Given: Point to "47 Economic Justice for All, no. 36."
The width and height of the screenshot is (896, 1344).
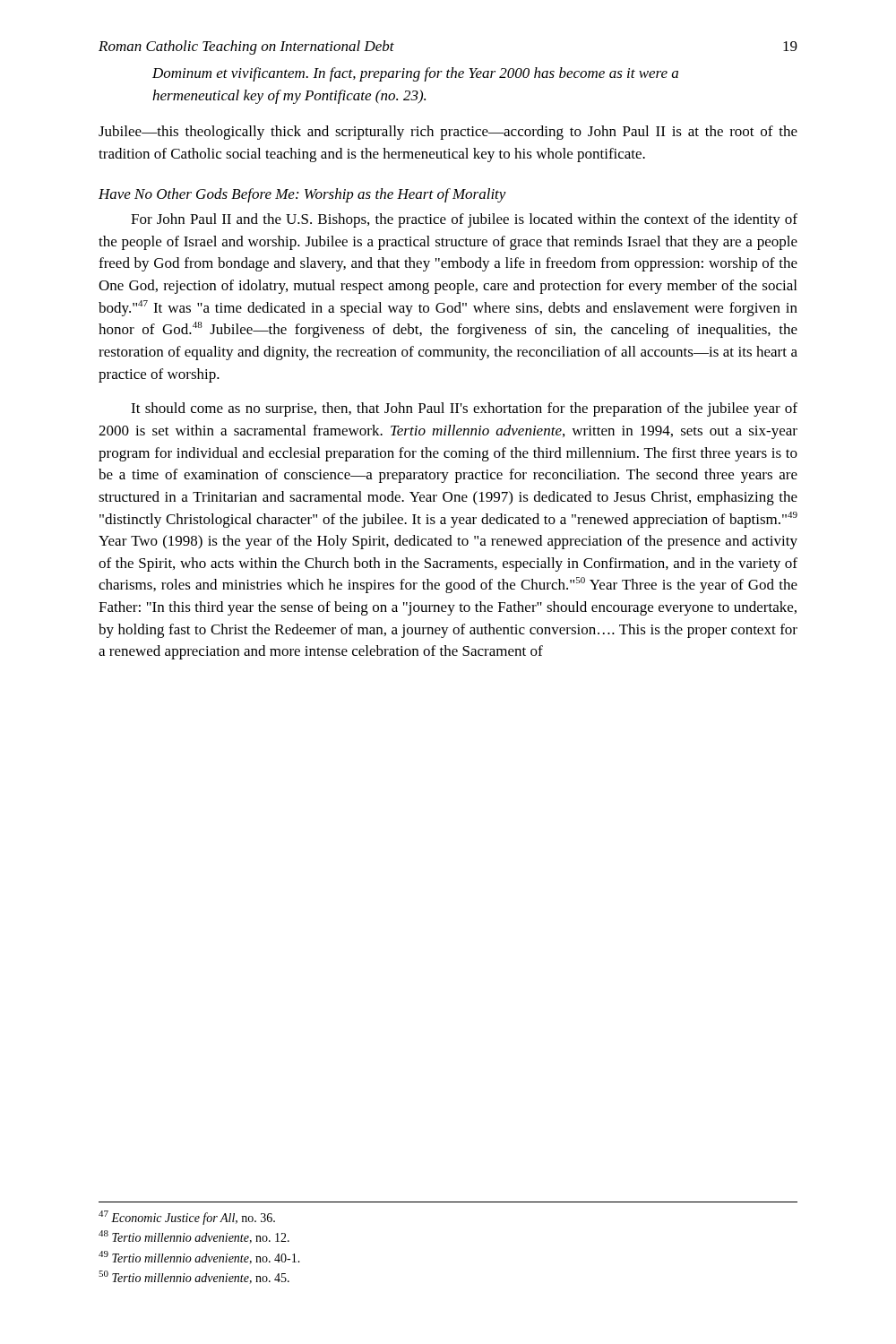Looking at the screenshot, I should tap(187, 1217).
